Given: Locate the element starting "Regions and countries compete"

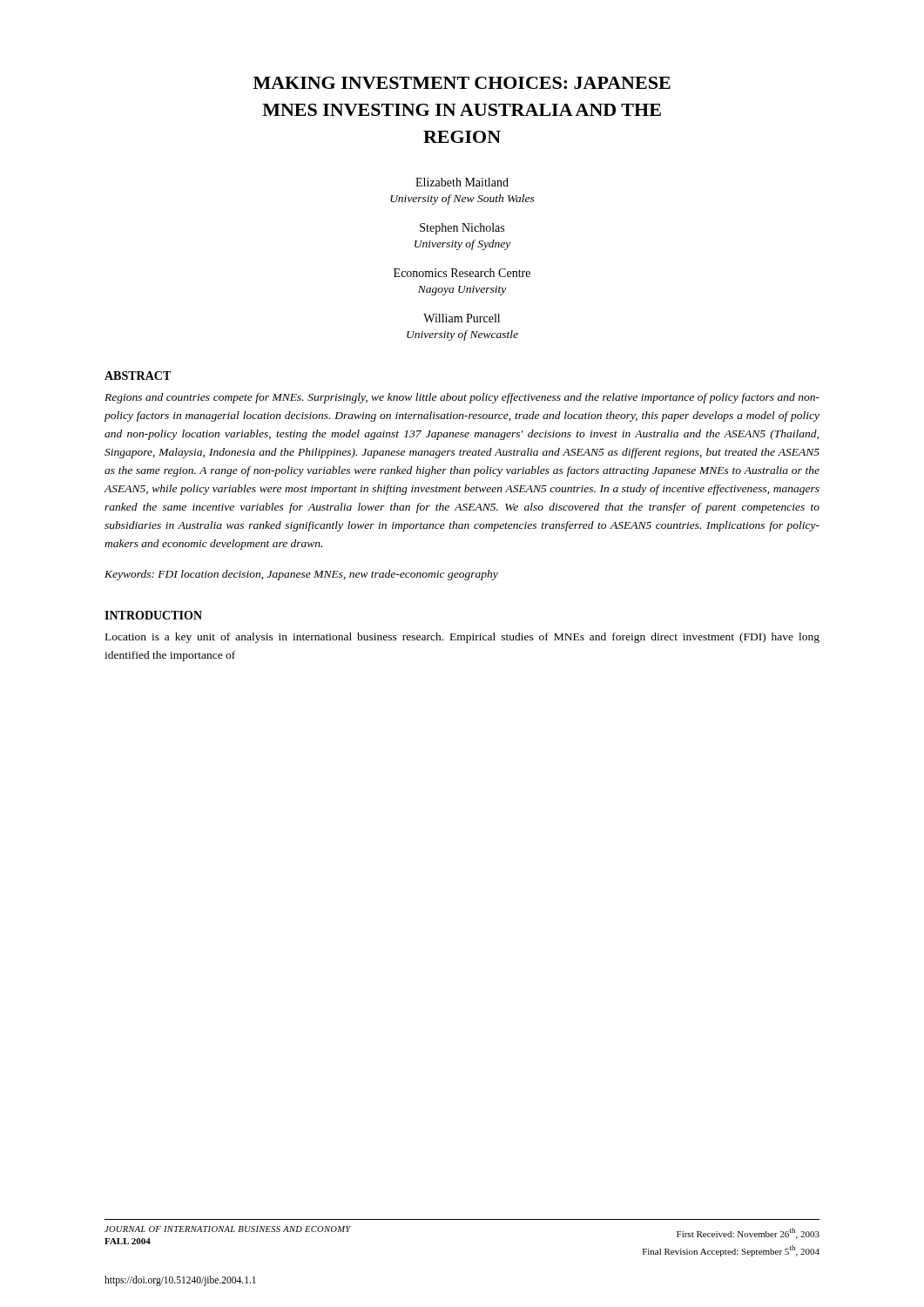Looking at the screenshot, I should click(462, 471).
